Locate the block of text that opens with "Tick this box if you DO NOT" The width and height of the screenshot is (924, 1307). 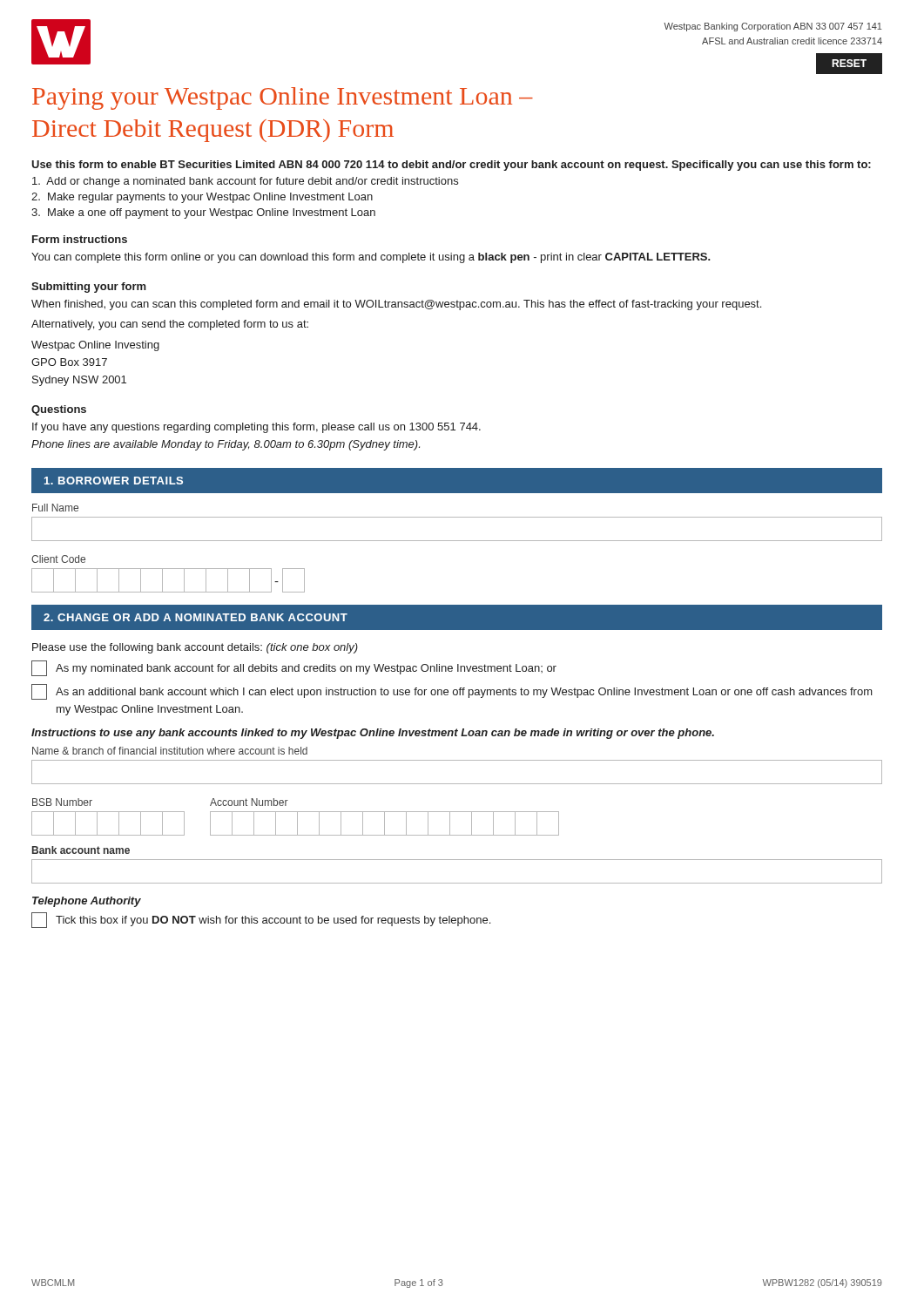point(457,920)
